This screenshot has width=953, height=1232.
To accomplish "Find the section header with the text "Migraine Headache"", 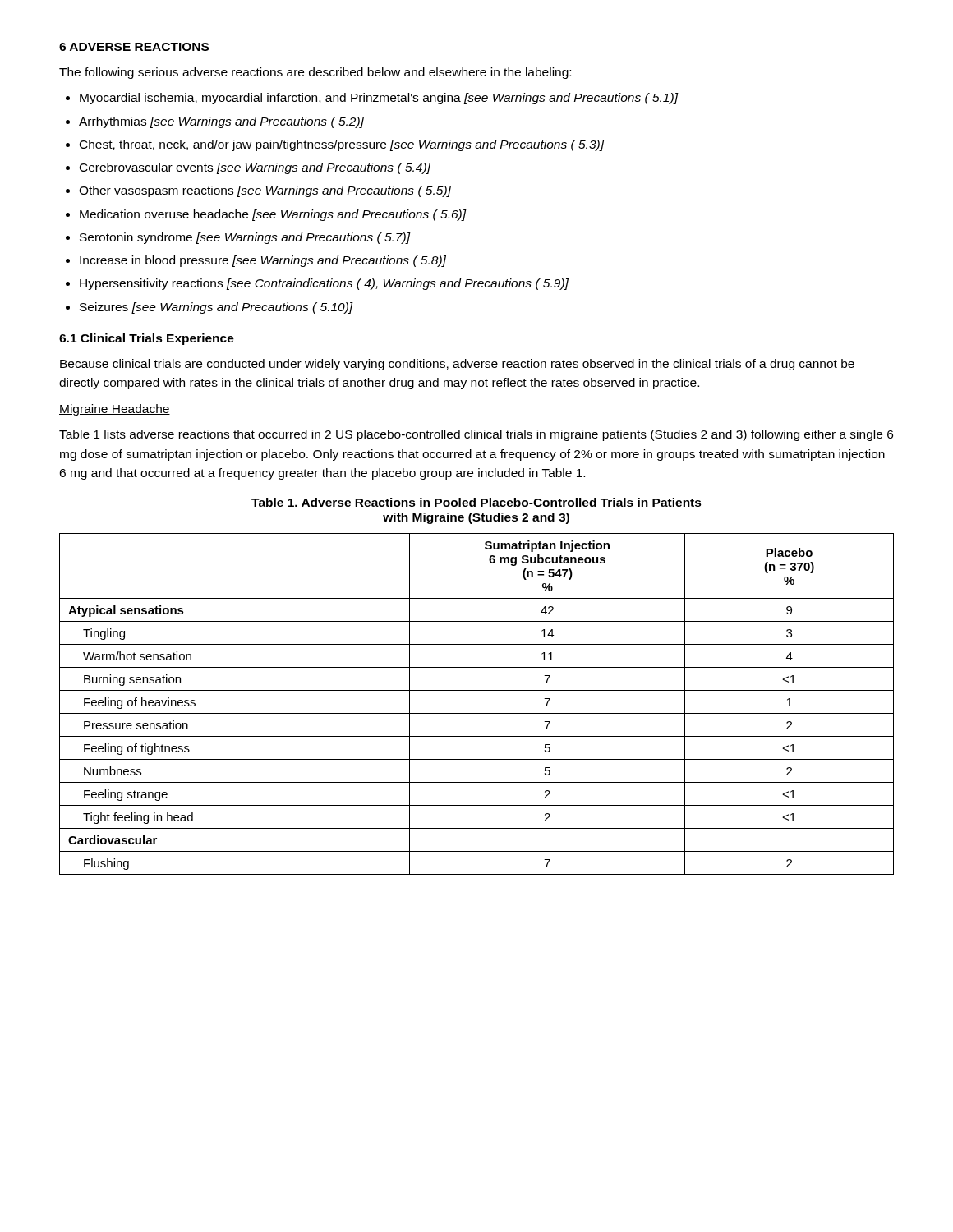I will (114, 409).
